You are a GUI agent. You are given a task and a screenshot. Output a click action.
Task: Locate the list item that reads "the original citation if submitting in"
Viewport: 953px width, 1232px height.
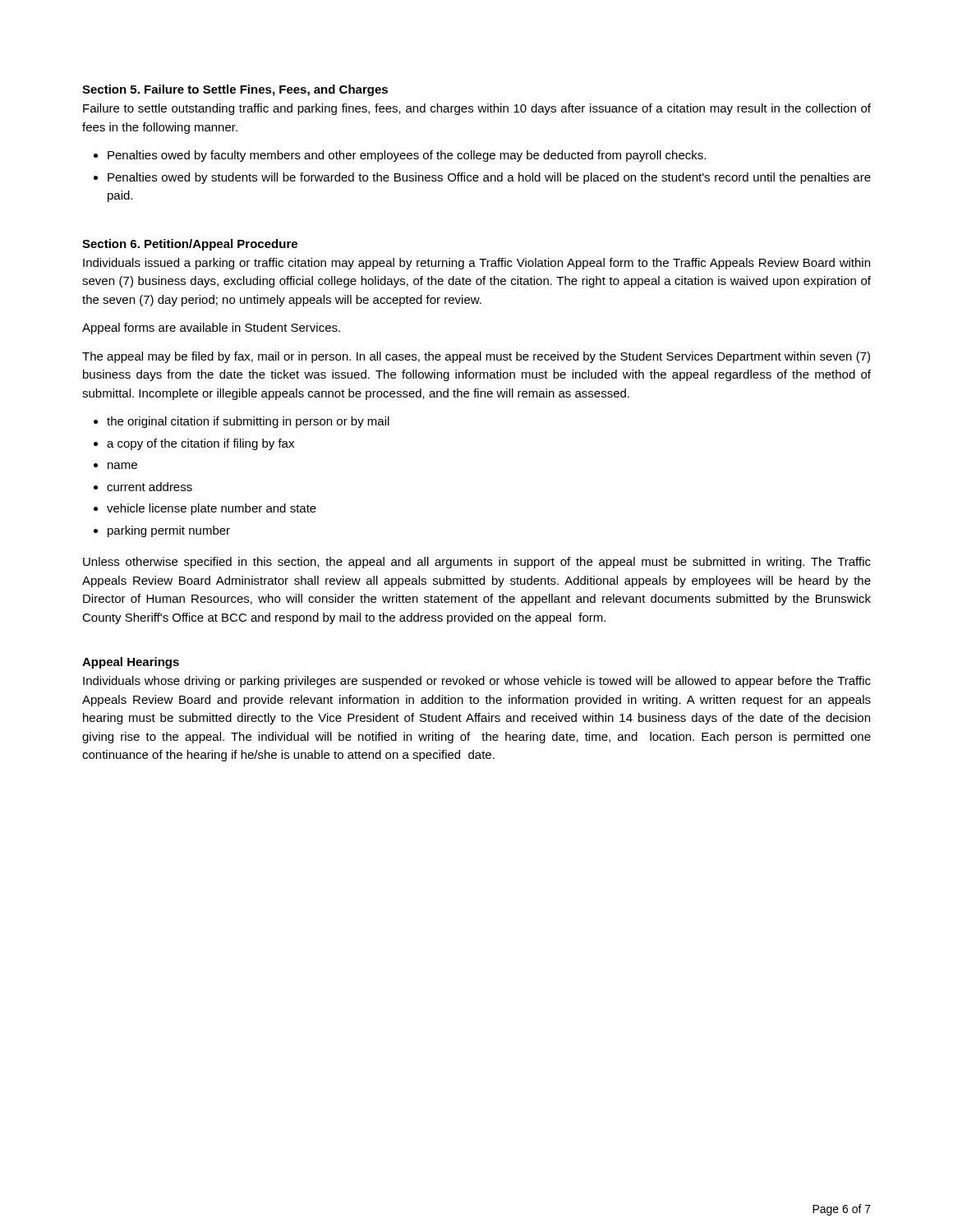click(x=248, y=421)
